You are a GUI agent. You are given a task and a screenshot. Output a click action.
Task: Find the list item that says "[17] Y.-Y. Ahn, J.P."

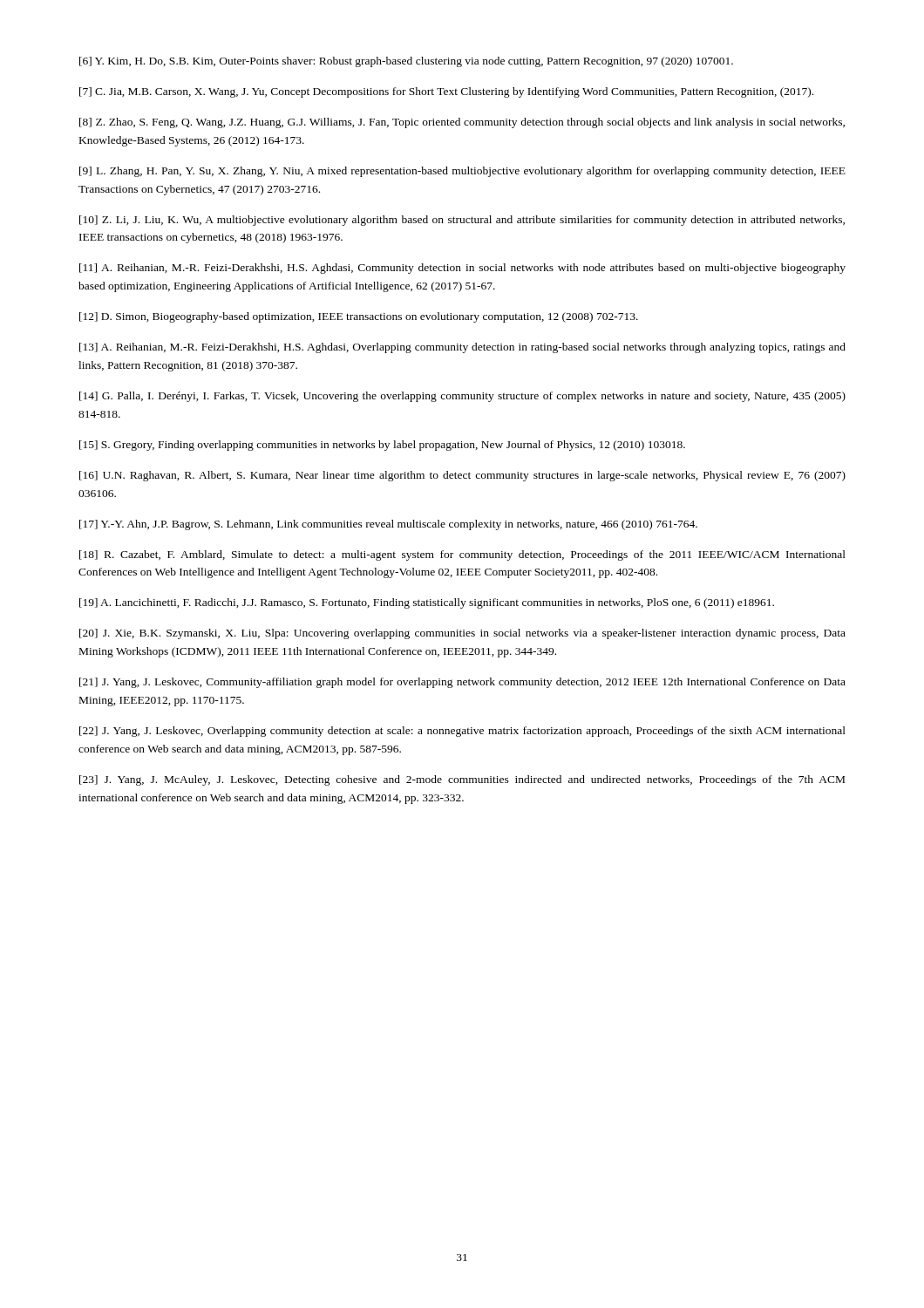click(x=388, y=523)
